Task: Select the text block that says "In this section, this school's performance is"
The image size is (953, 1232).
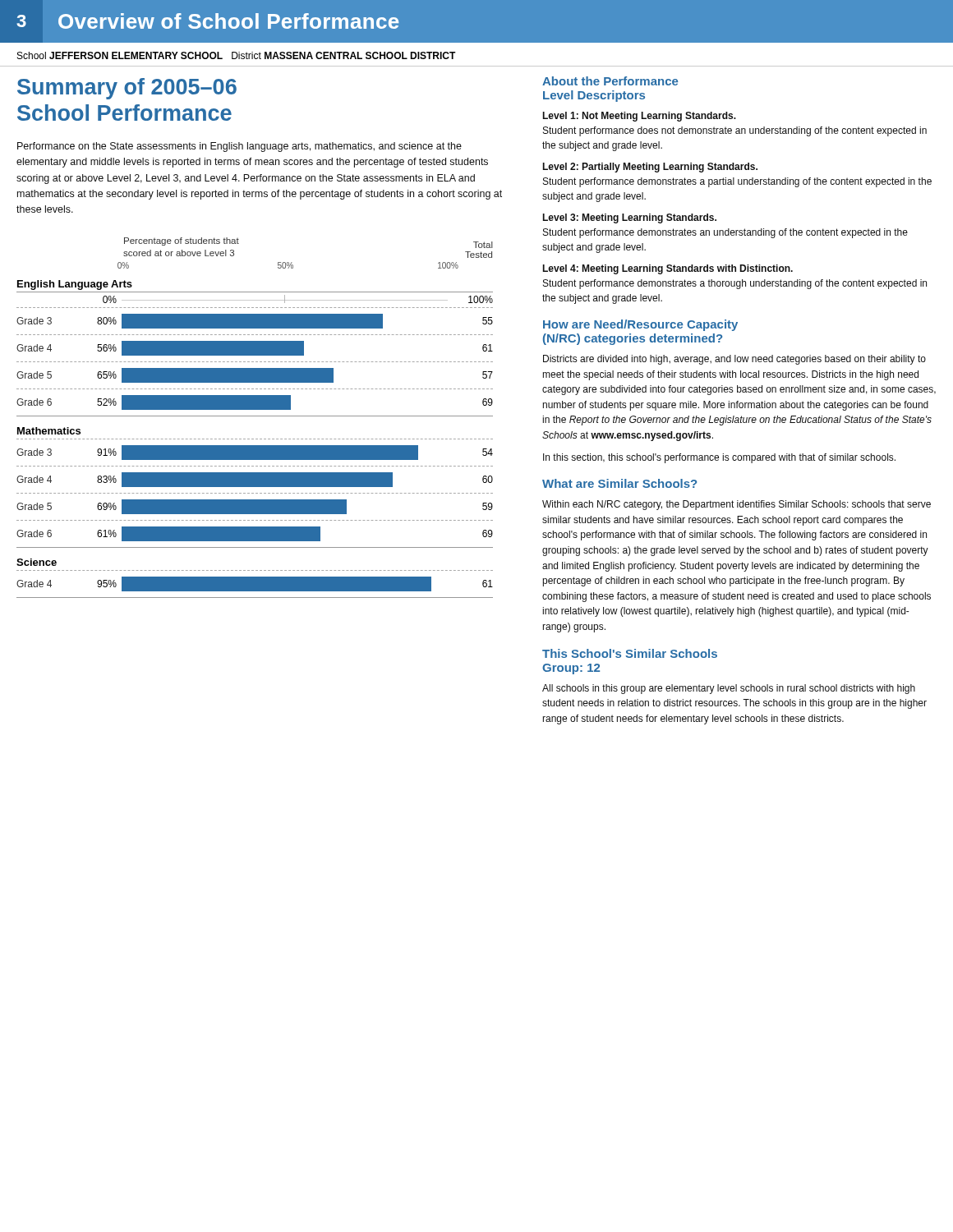Action: [719, 457]
